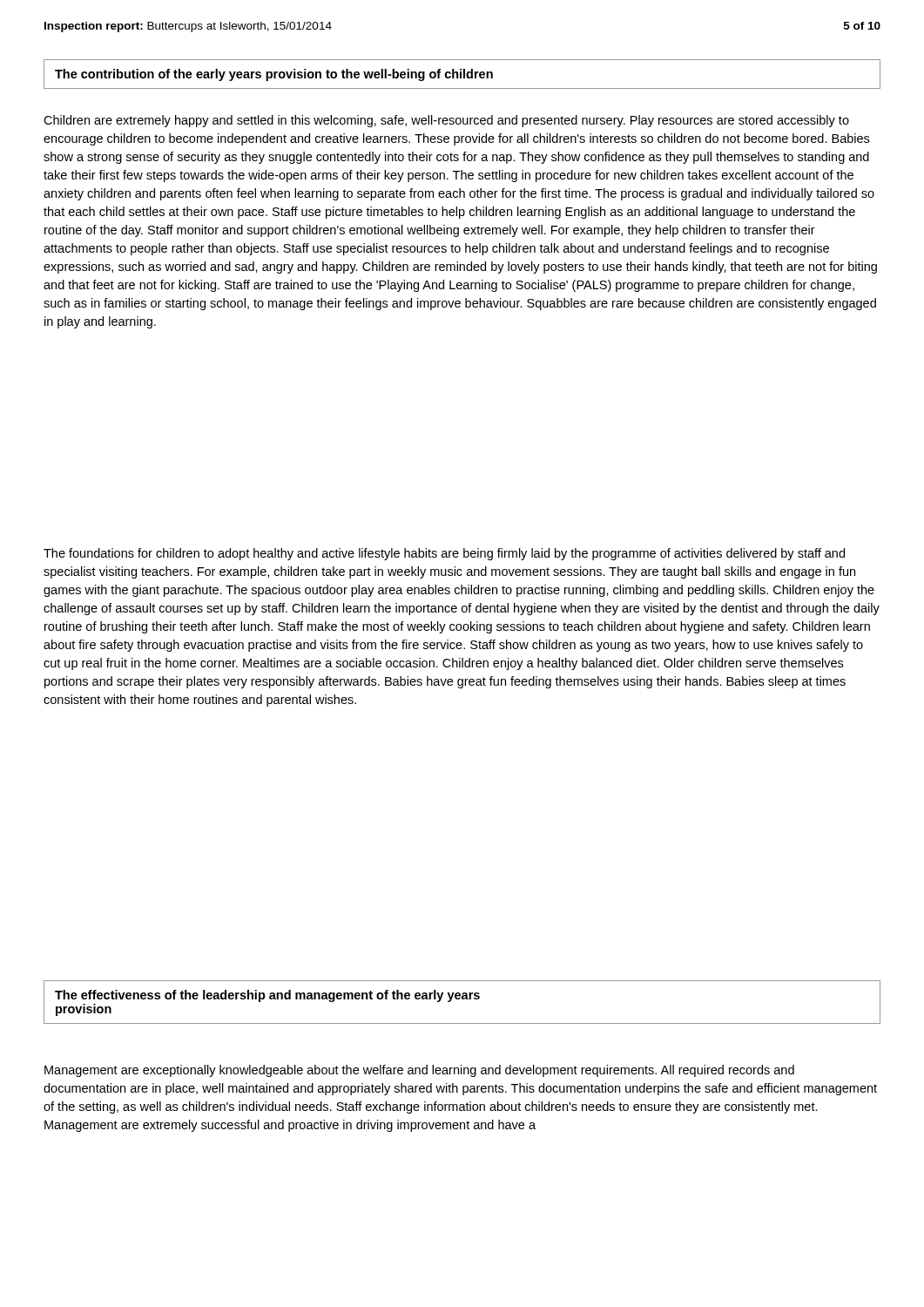Image resolution: width=924 pixels, height=1307 pixels.
Task: Where is the section header that starts "The effectiveness of the leadership and management"?
Action: (x=267, y=1002)
